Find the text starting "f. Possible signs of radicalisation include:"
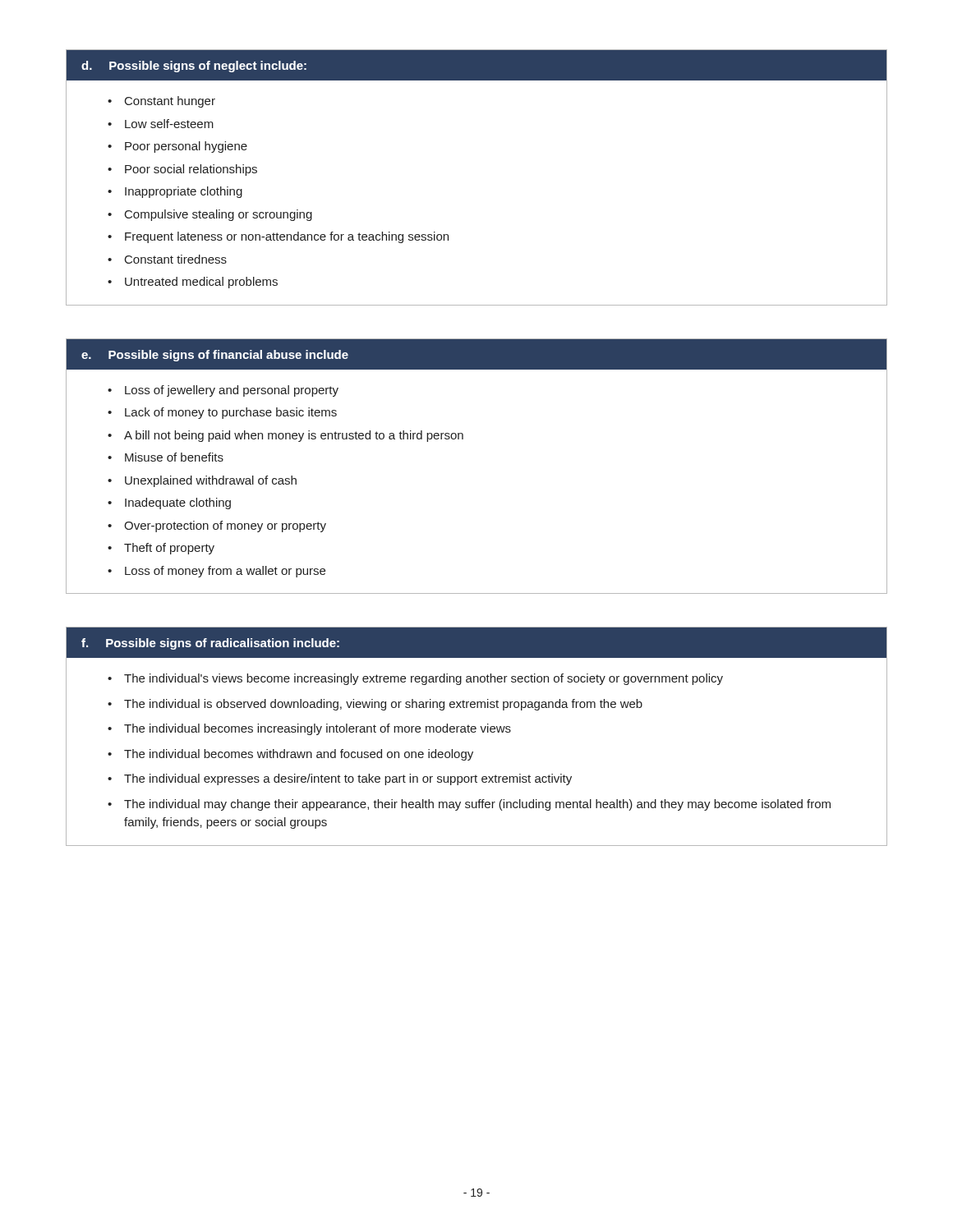 [x=211, y=643]
